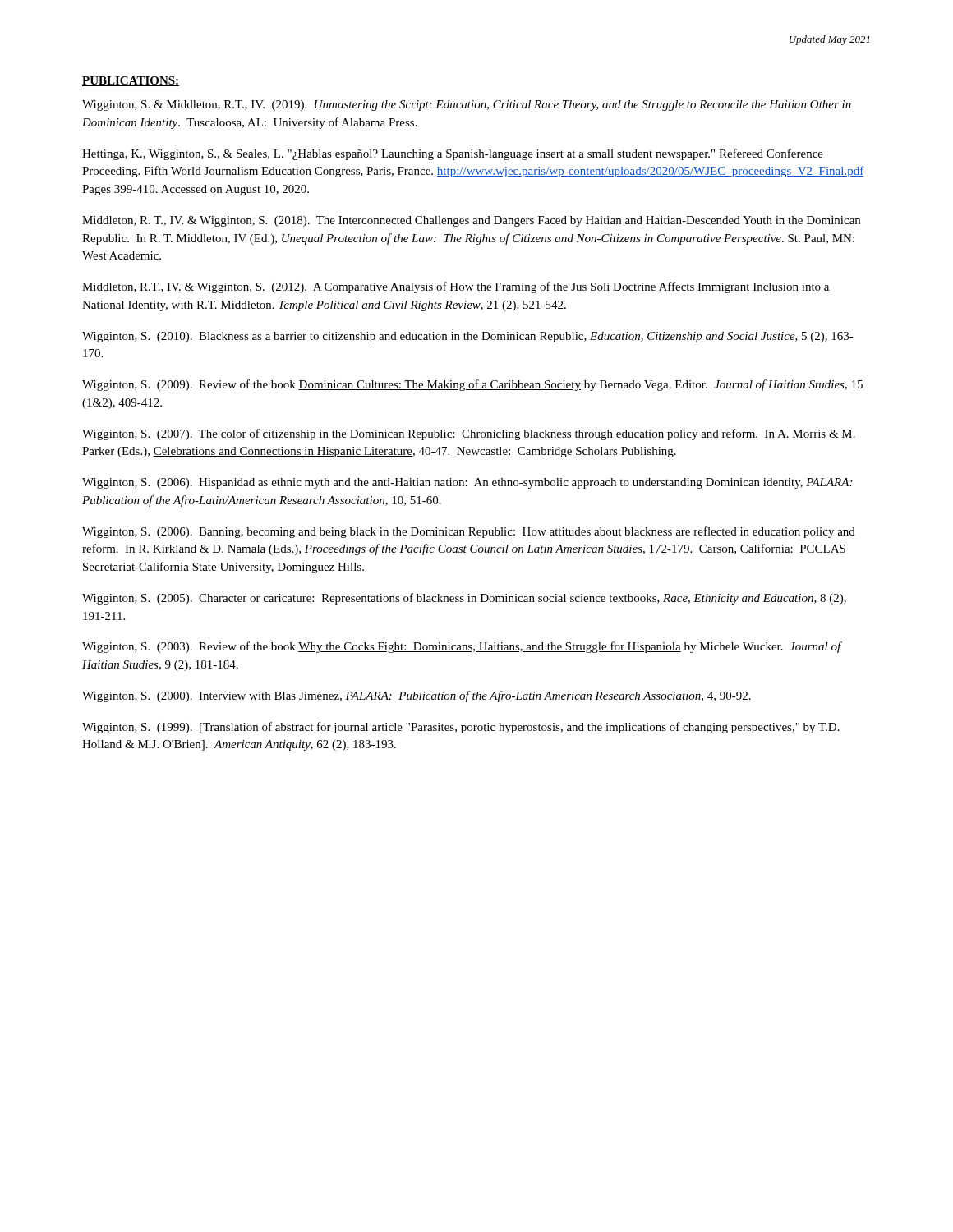
Task: Click the passage that begins "Wigginton, S. (2003). Review of"
Action: tap(461, 656)
